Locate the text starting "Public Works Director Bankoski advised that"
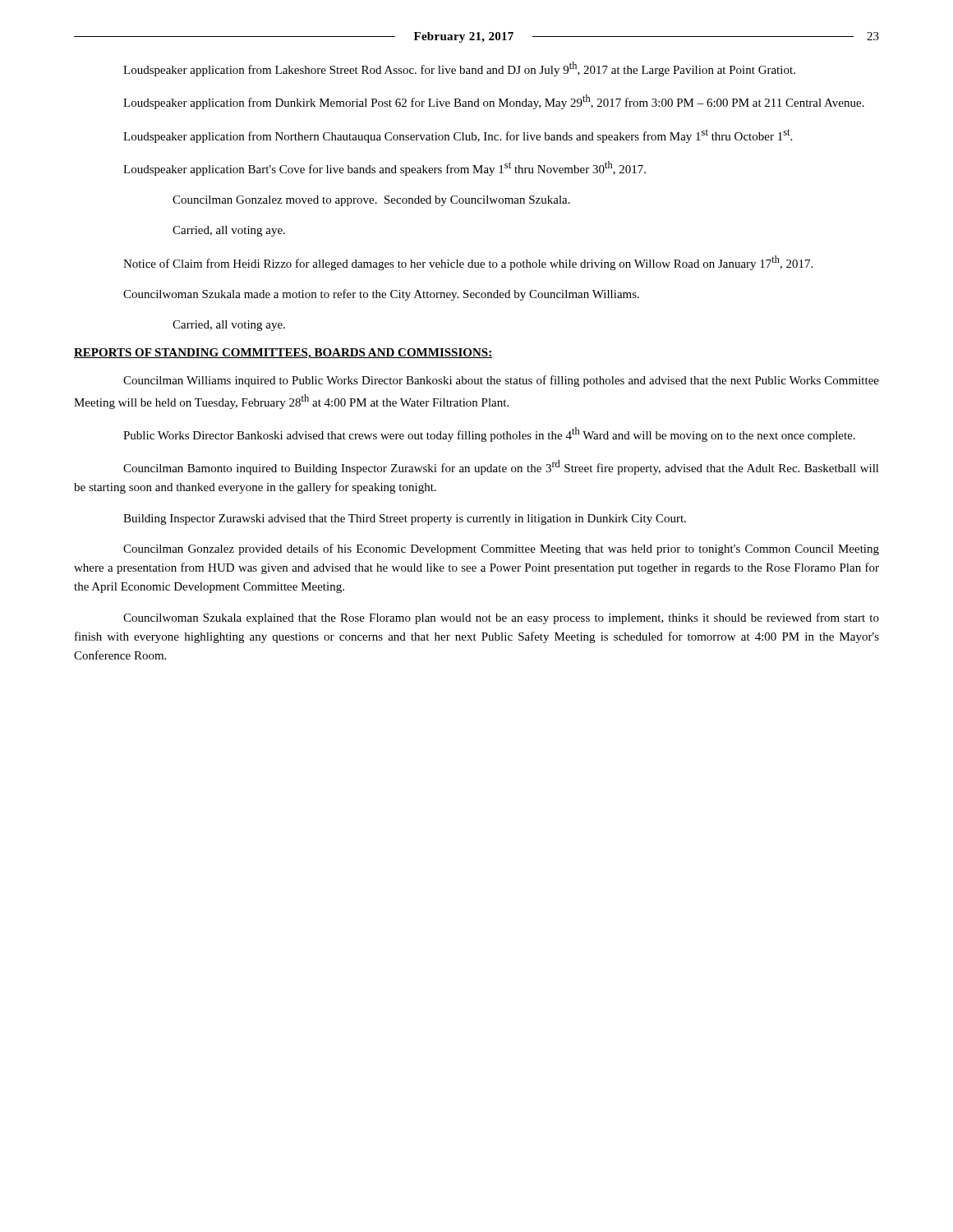Screen dimensions: 1232x953 [x=489, y=433]
